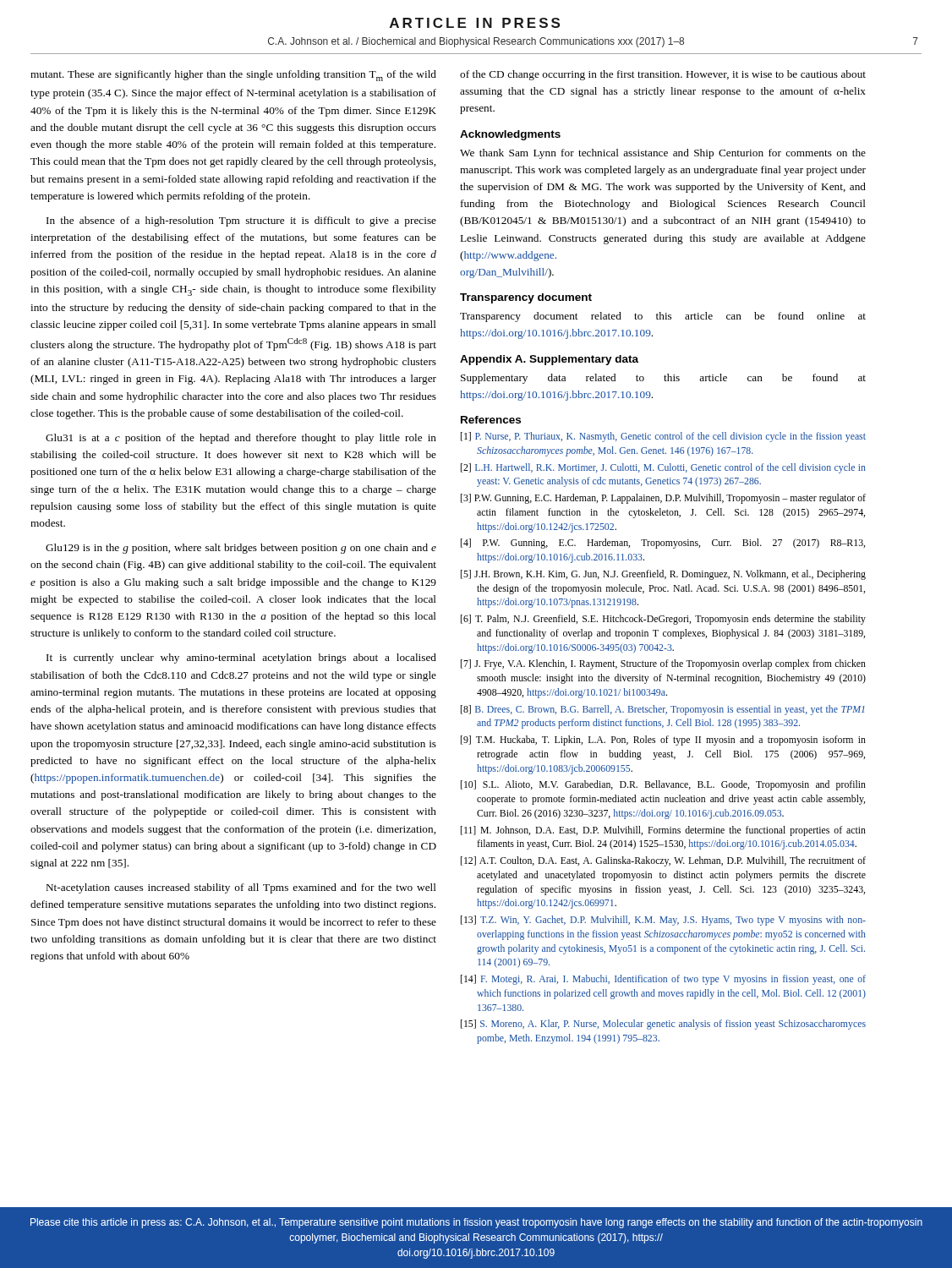952x1268 pixels.
Task: Find the text starting "[12] A.T. Coulton,"
Action: tap(663, 882)
